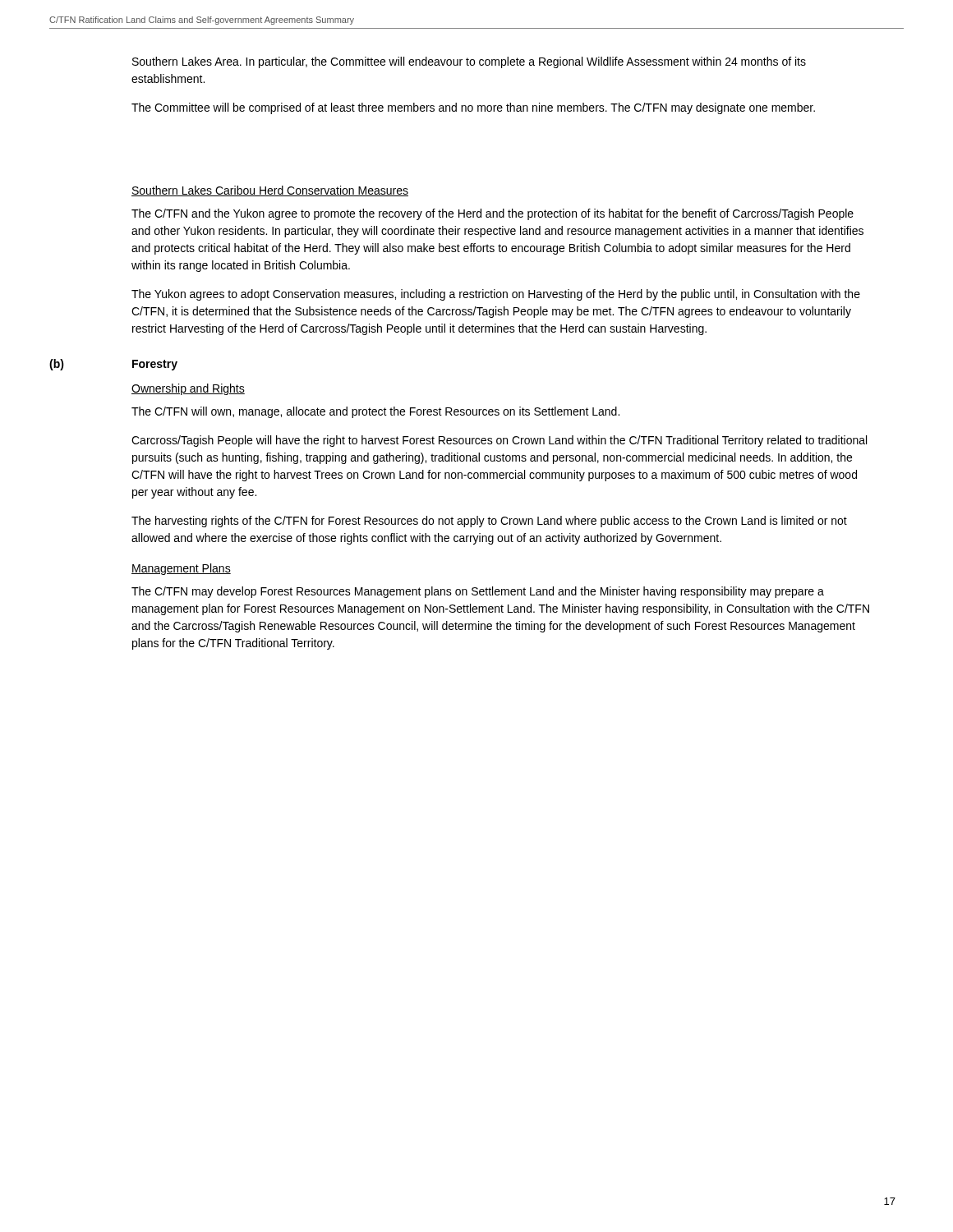Click where it says "(b) Forestry"
Screen dimensions: 1232x953
(55, 364)
